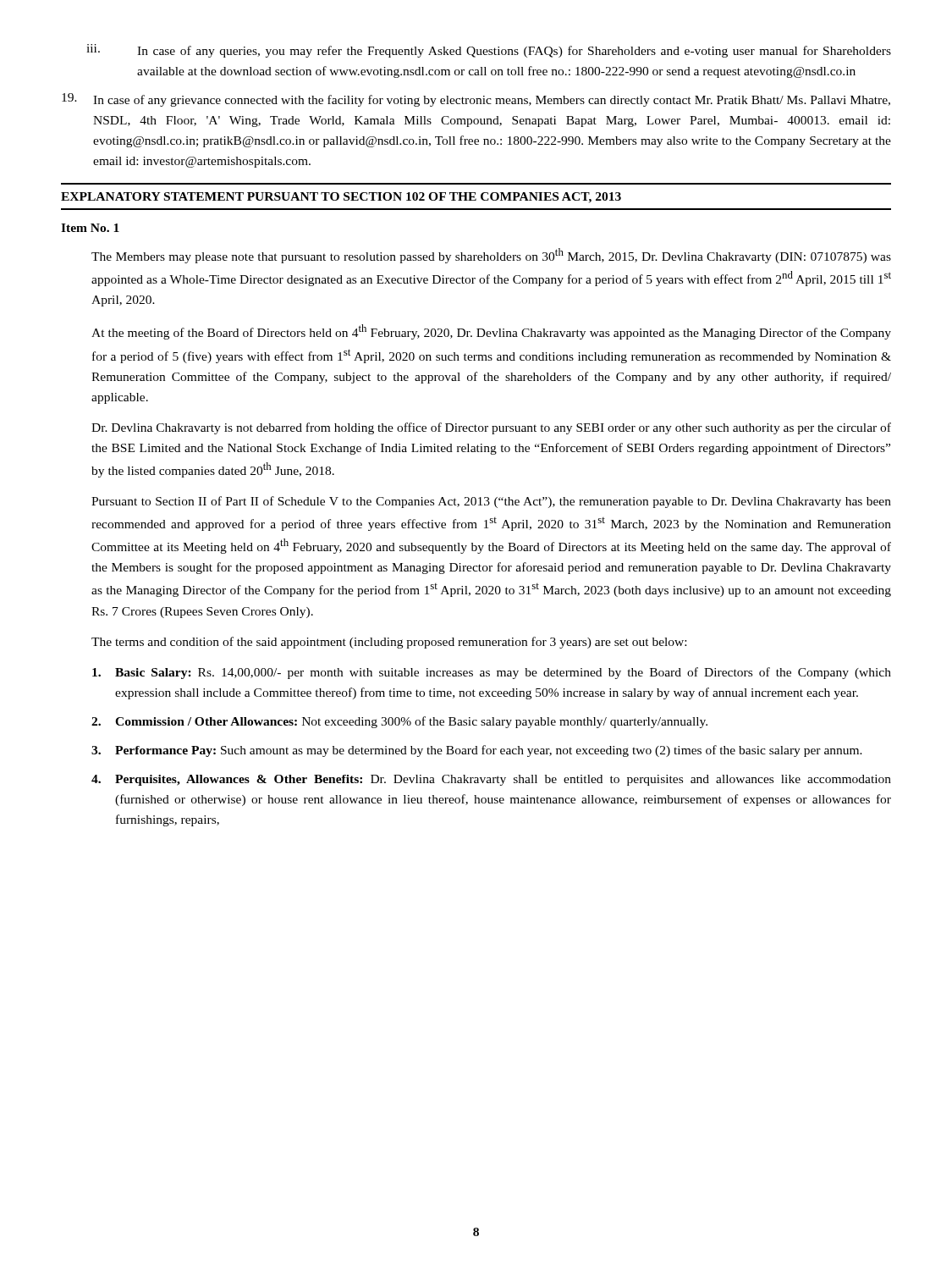Find the block on this page that starts "Basic Salary: Rs. 14,00,000/- per month with suitable"

[x=491, y=682]
